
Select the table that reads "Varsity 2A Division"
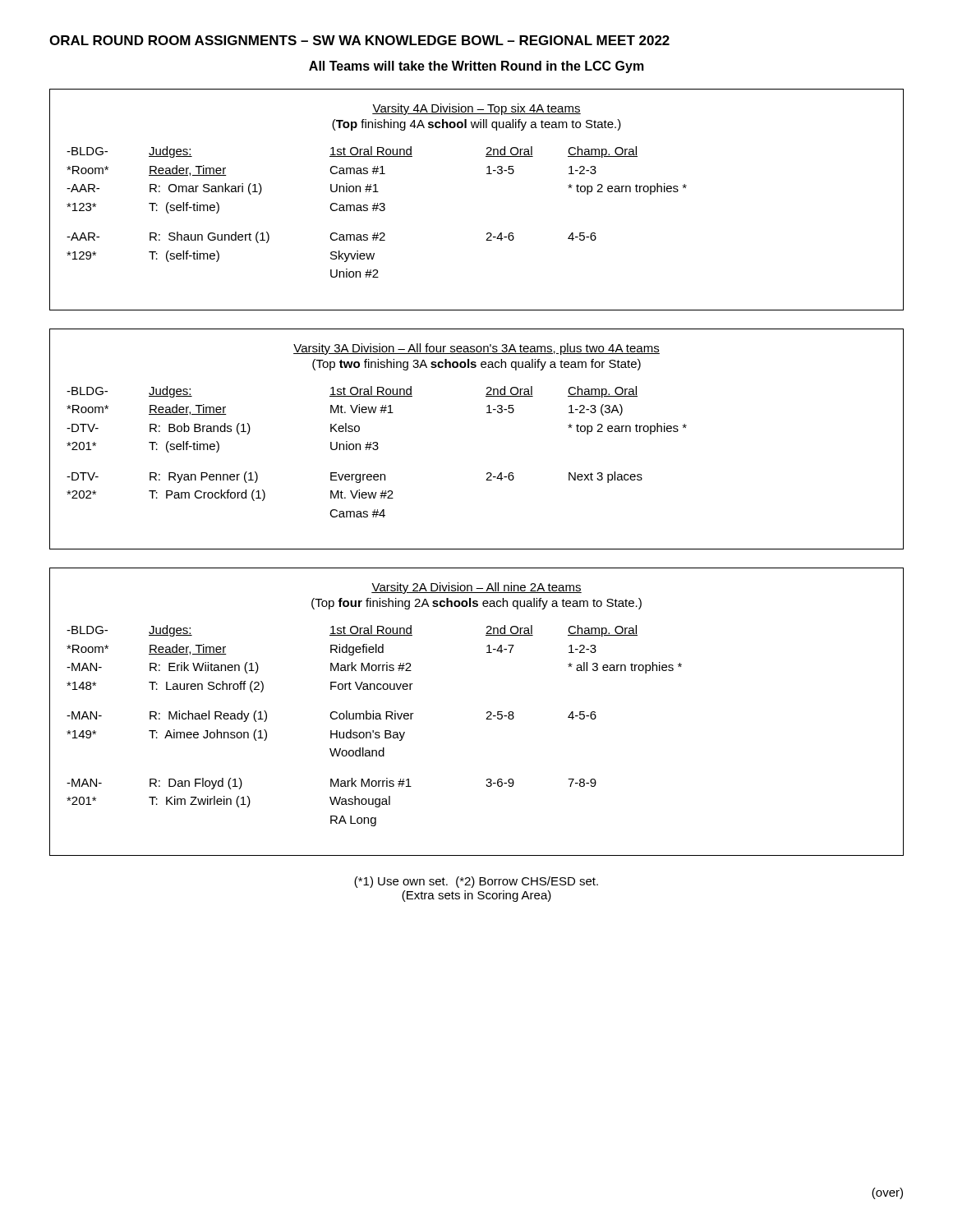(x=476, y=712)
